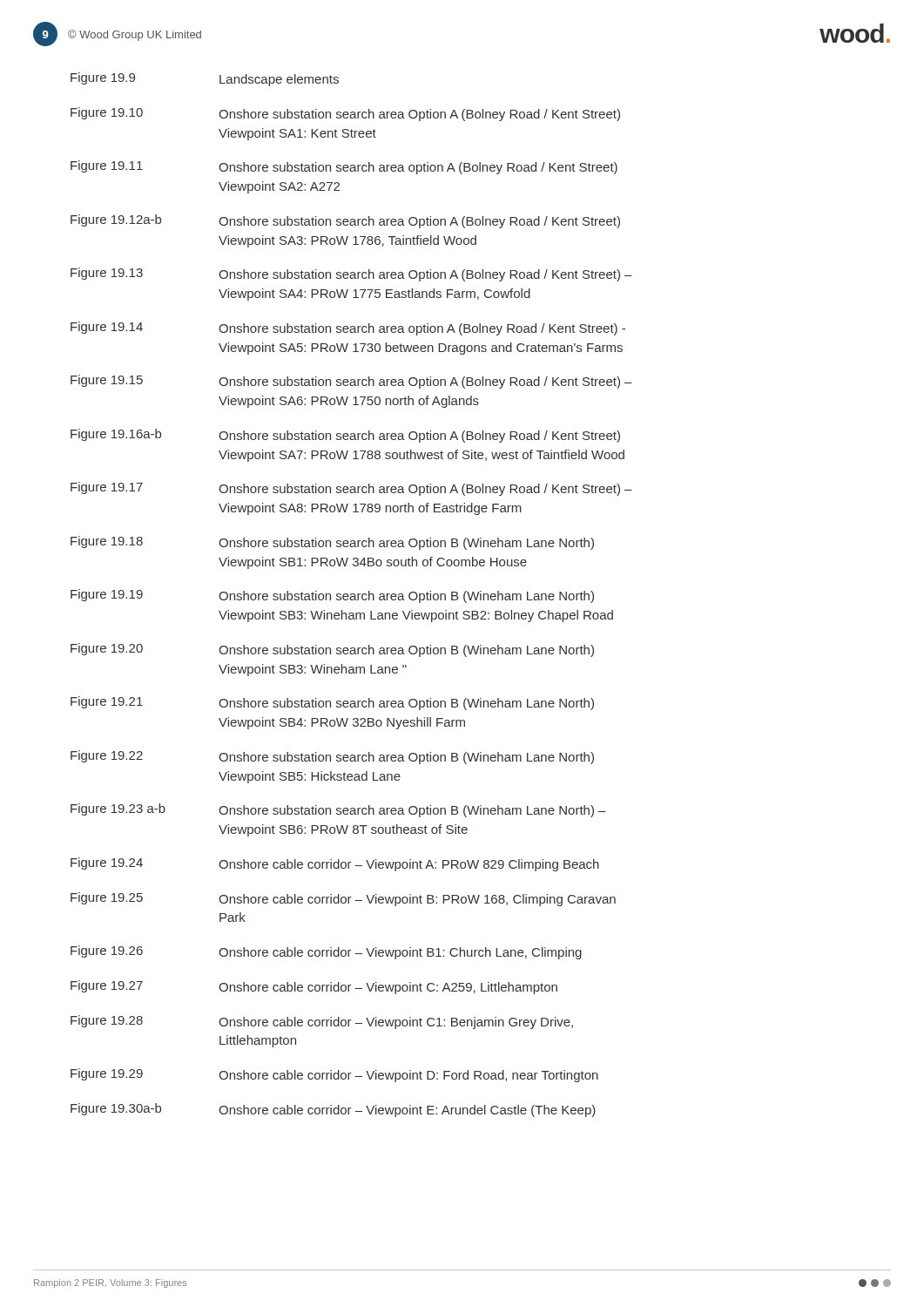Point to the element starting "Figure 19.27 Onshore cable corridor"
The height and width of the screenshot is (1307, 924).
click(471, 987)
